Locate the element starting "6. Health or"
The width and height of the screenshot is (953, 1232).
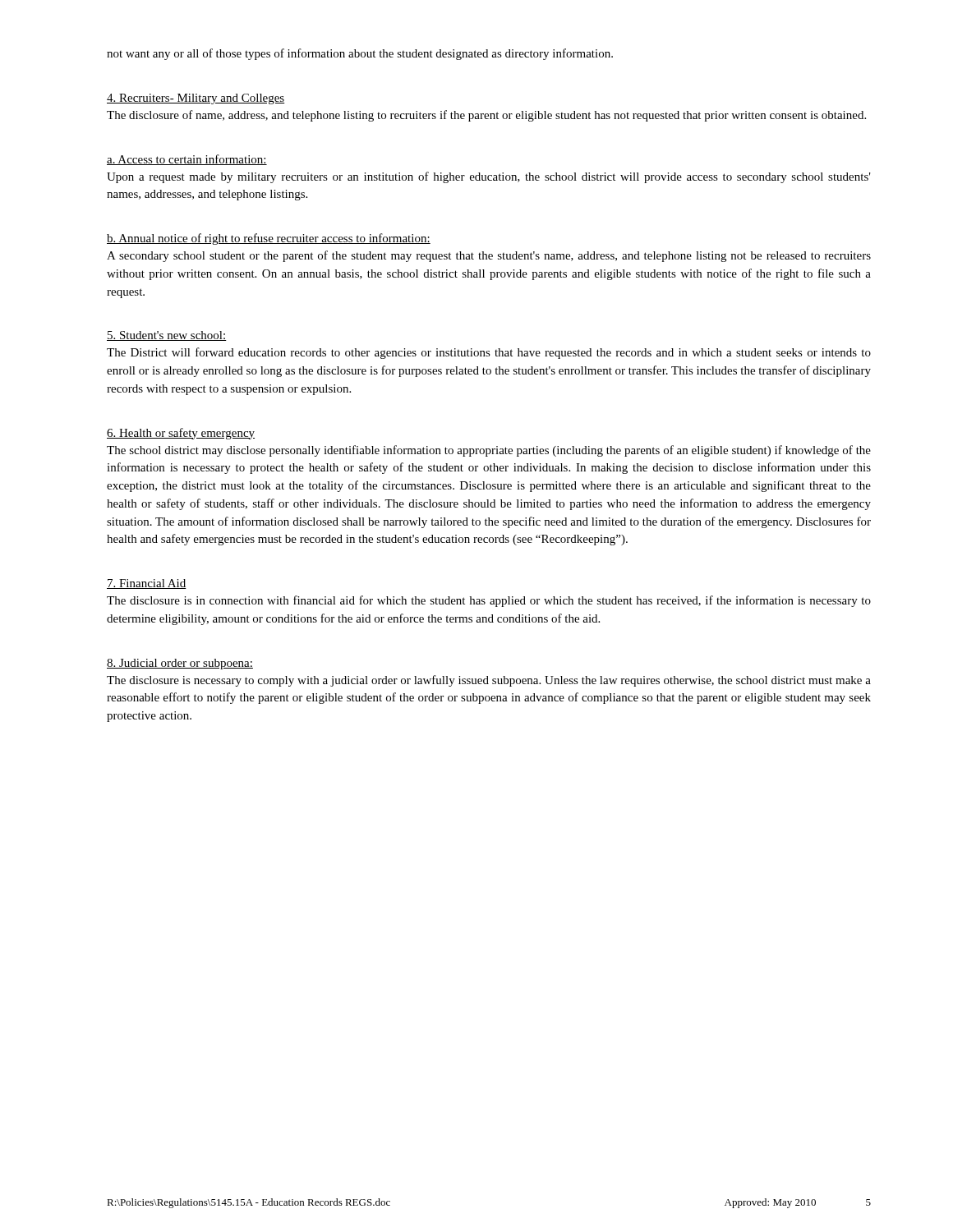pos(181,433)
